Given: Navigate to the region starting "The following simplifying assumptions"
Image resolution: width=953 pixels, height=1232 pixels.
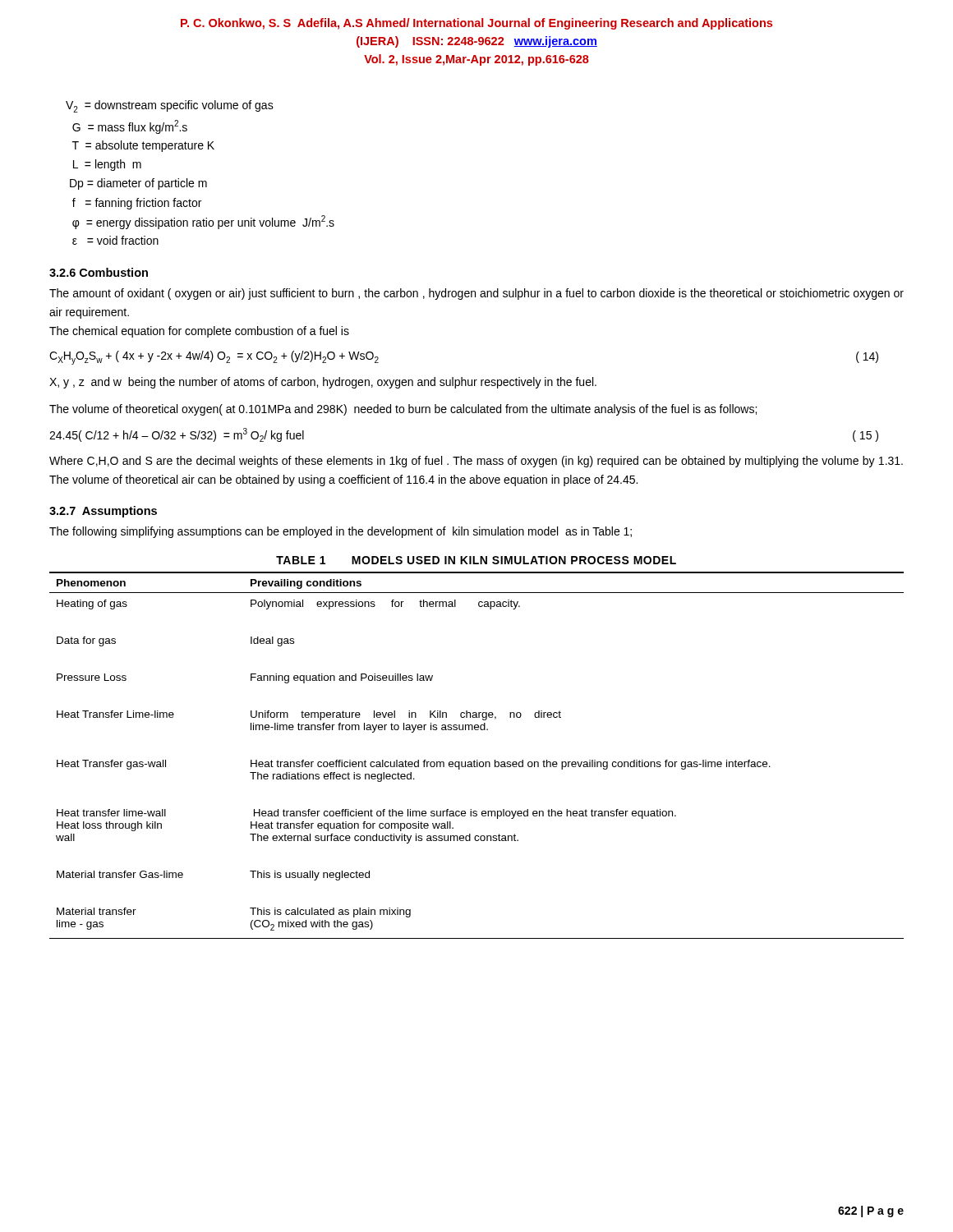Looking at the screenshot, I should [x=341, y=532].
